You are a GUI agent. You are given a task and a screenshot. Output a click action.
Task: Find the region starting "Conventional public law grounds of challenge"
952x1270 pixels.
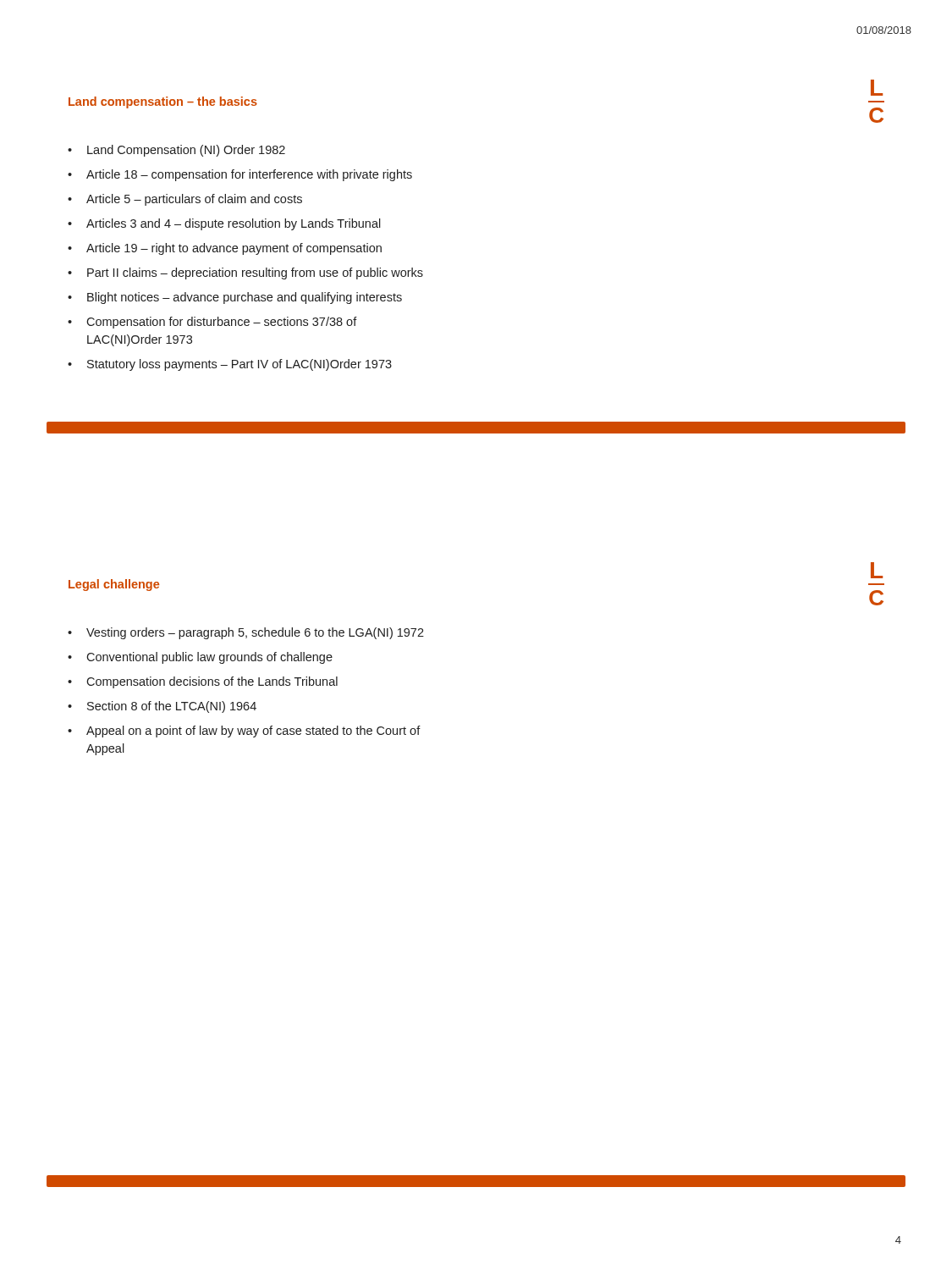[209, 657]
